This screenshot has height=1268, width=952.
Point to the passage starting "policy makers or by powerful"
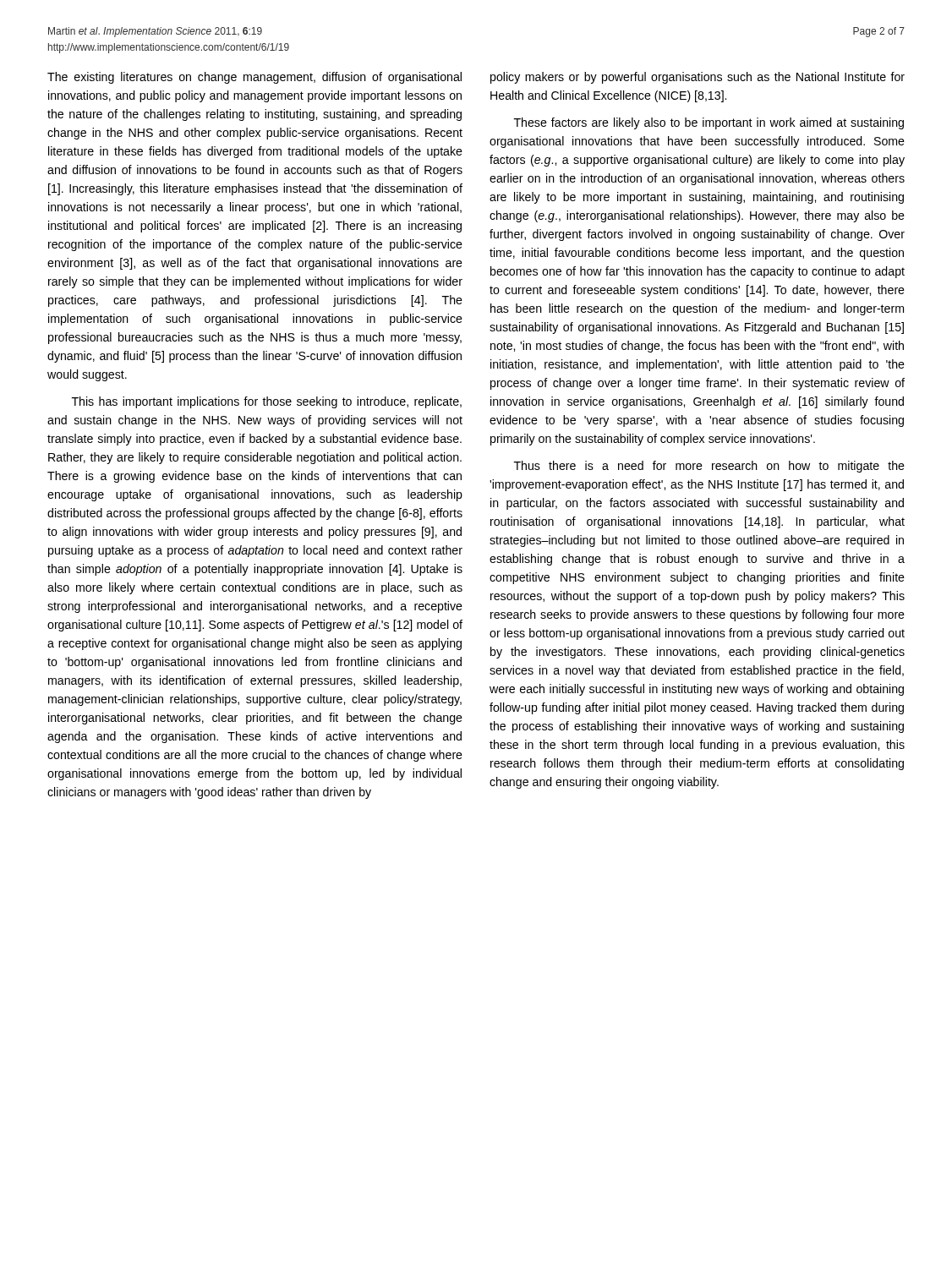coord(697,429)
